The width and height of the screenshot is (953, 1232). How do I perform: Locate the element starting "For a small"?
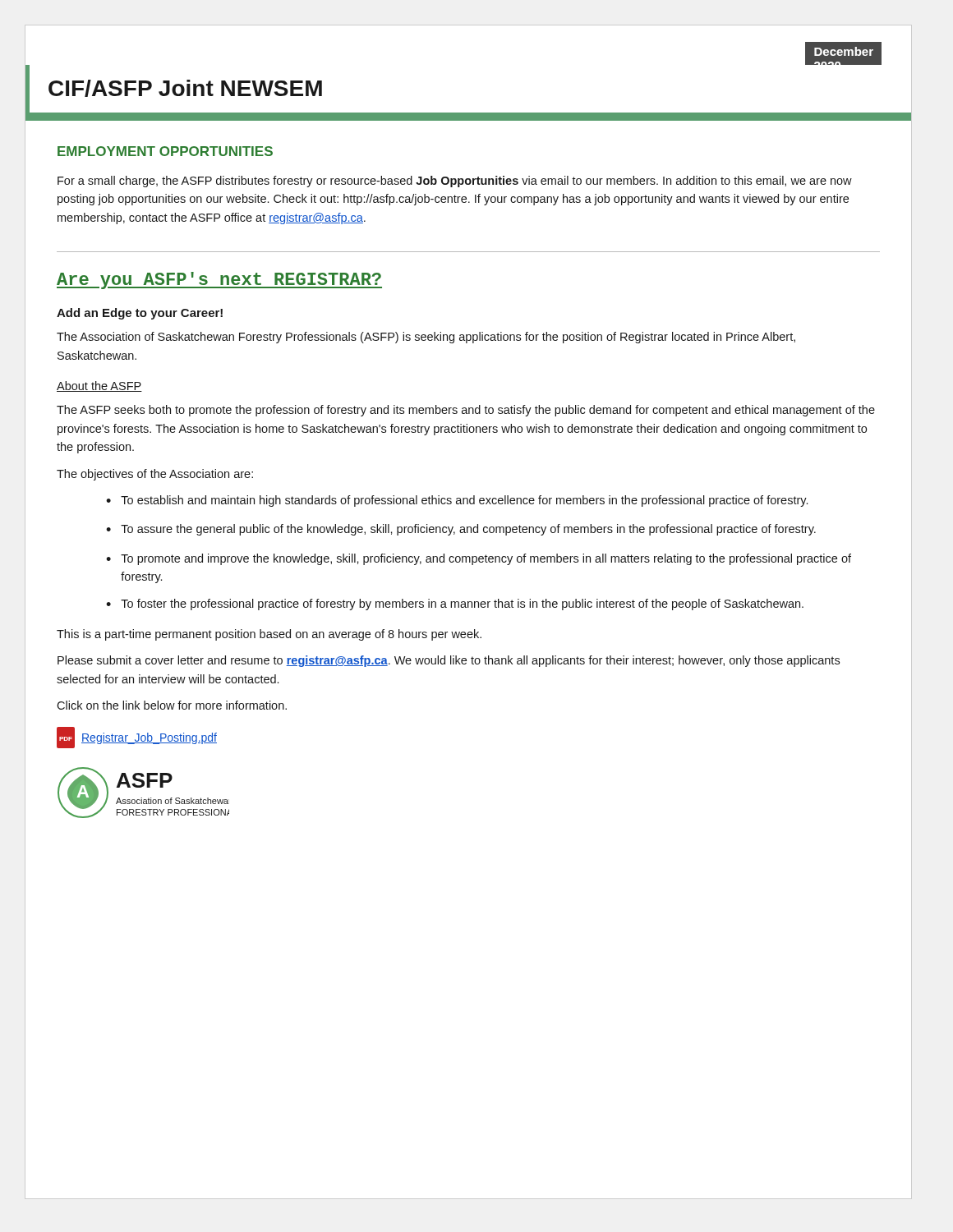pos(454,199)
